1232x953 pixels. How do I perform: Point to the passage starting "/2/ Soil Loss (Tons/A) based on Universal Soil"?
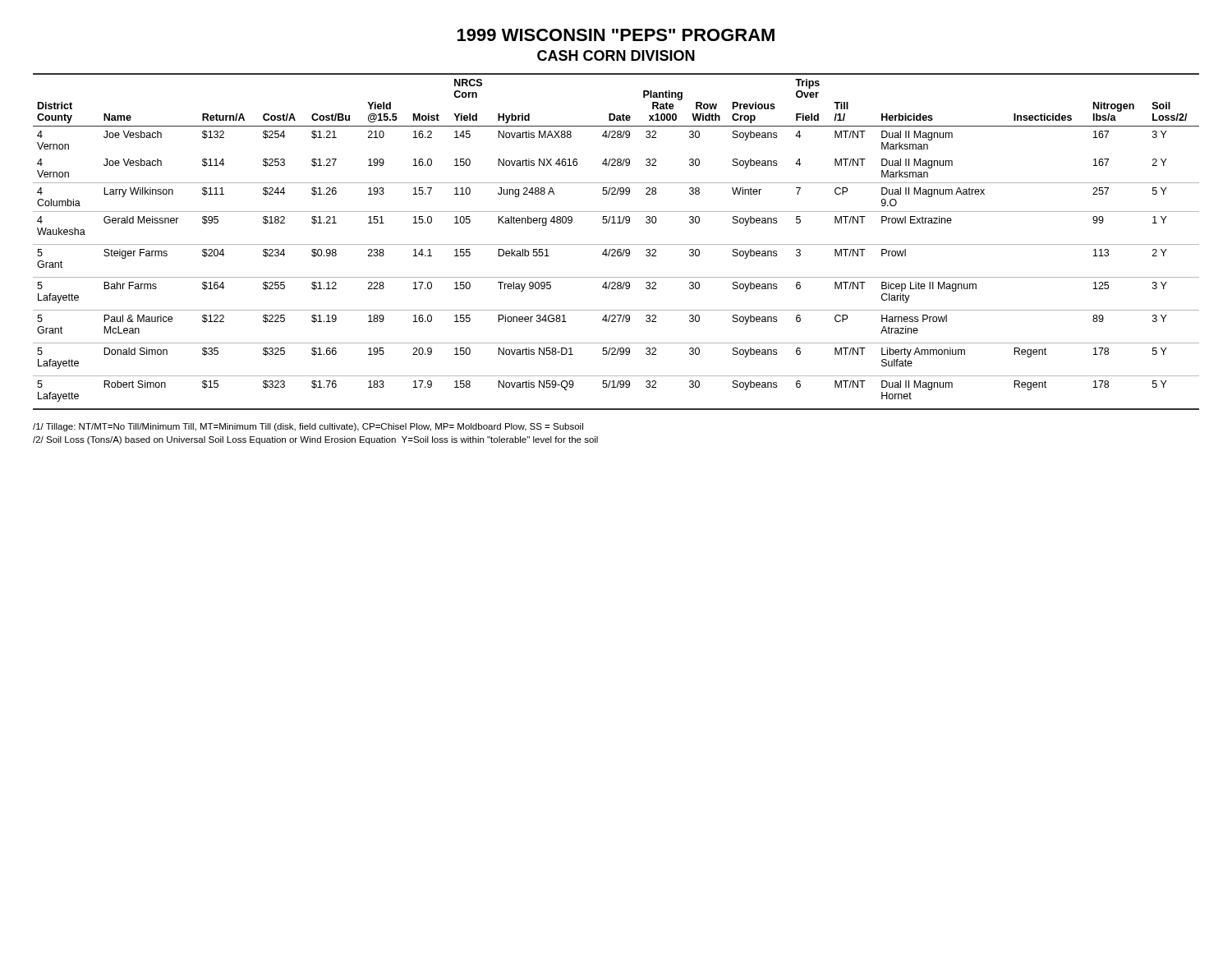(x=316, y=440)
